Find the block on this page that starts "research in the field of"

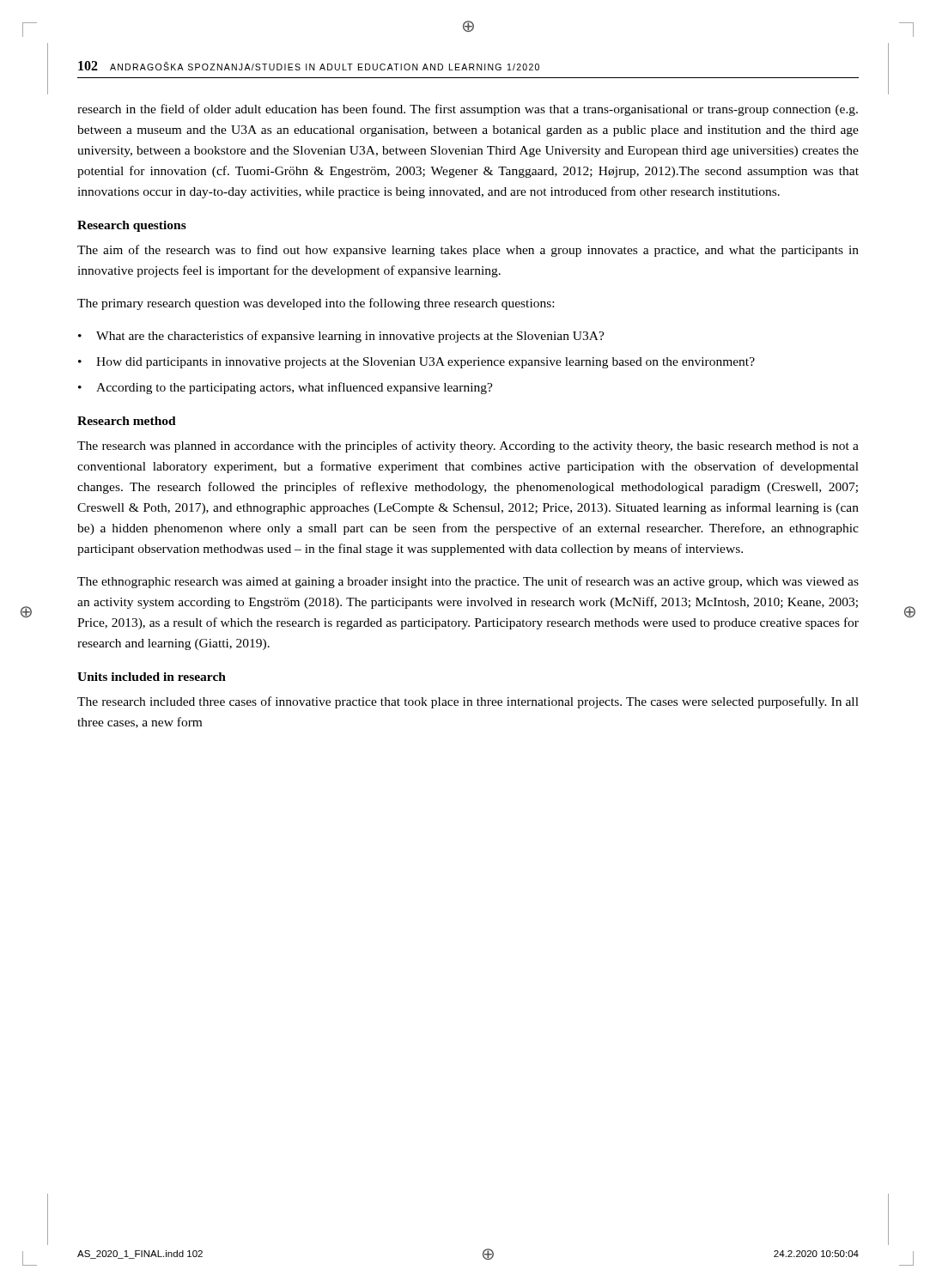pyautogui.click(x=468, y=150)
